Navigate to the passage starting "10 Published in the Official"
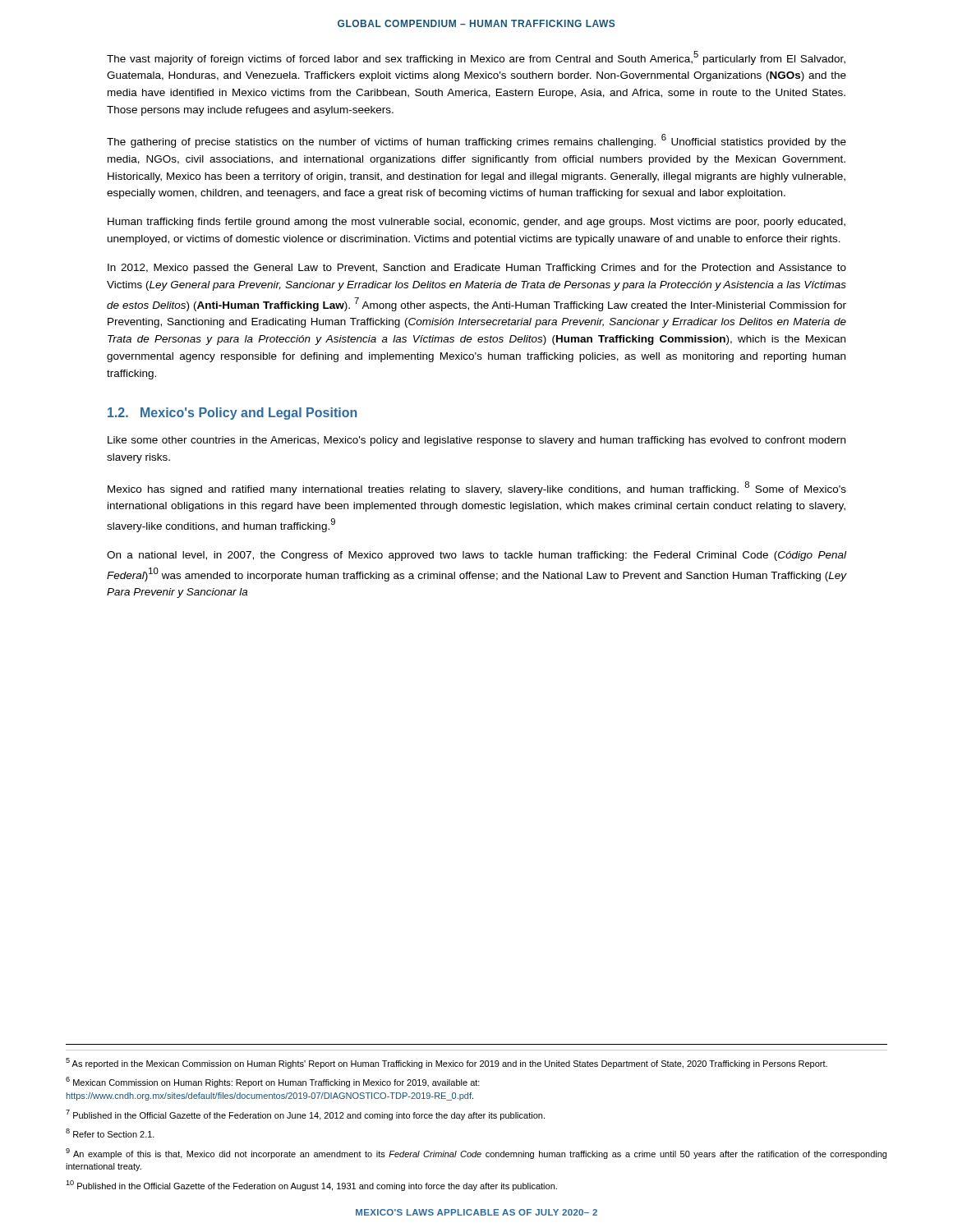953x1232 pixels. click(312, 1185)
